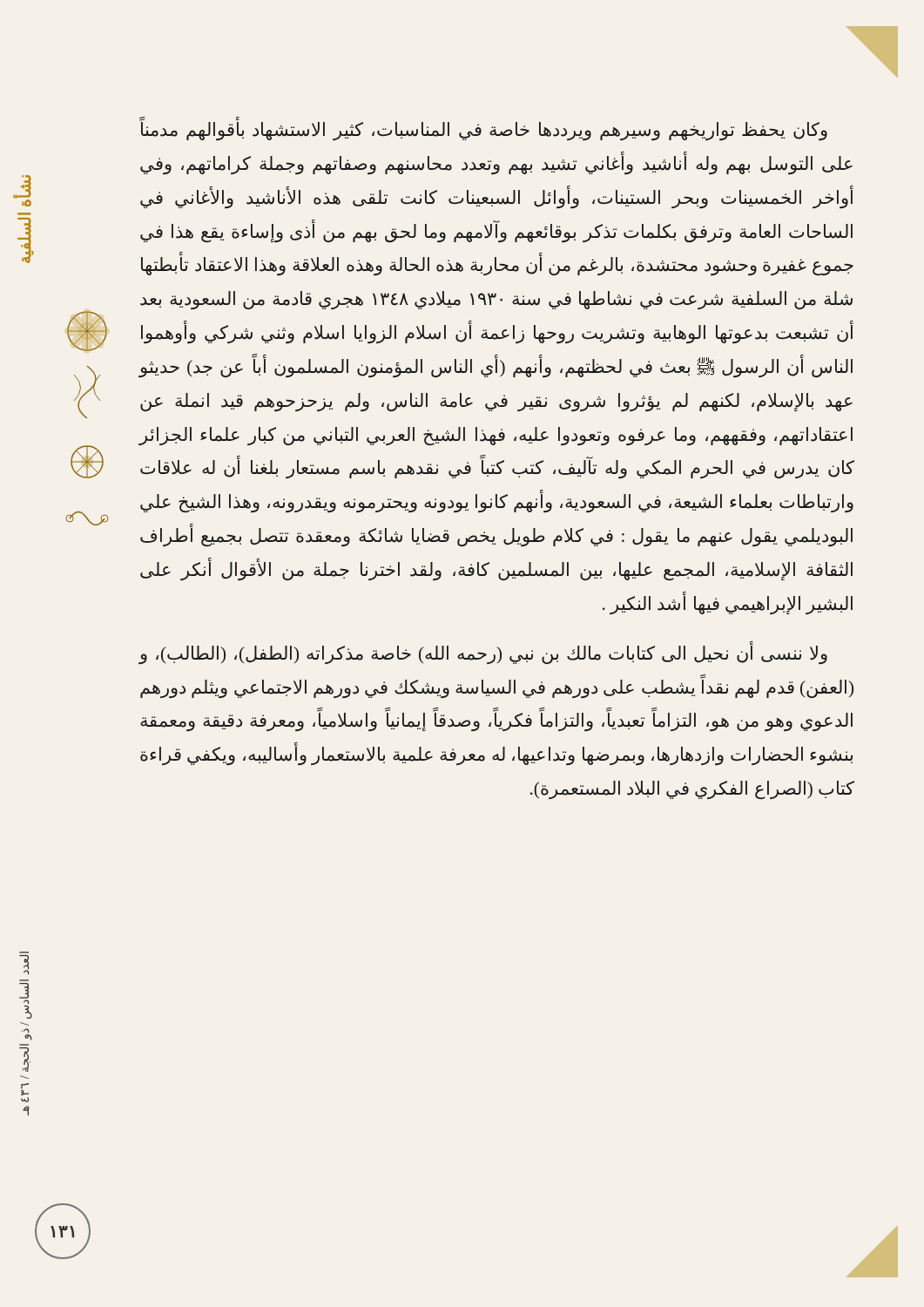Select the region starting "وكان يحفظ تواريخهم وسيرهم"
The image size is (924, 1307).
click(x=497, y=460)
